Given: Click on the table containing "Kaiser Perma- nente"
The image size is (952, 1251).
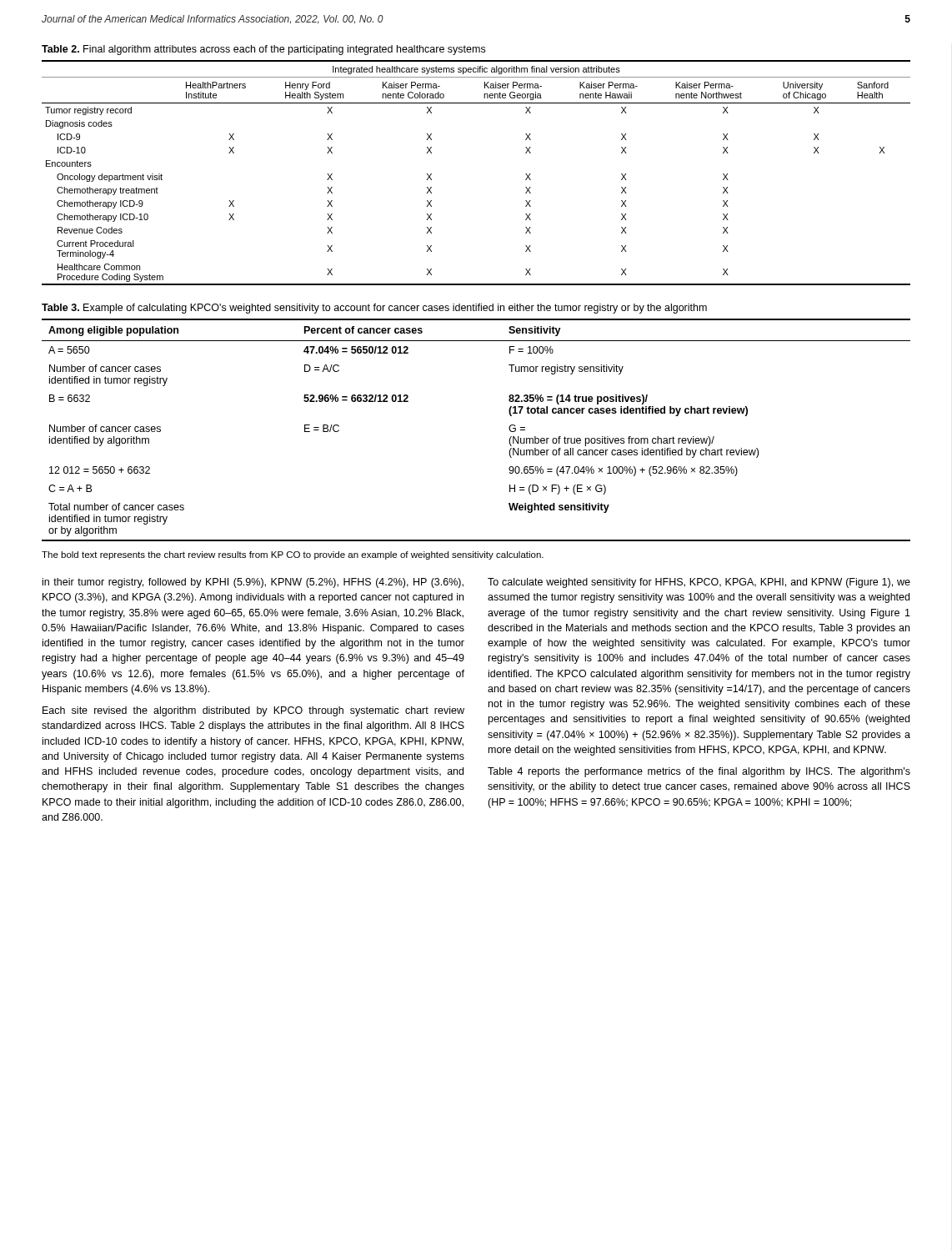Looking at the screenshot, I should (x=476, y=173).
